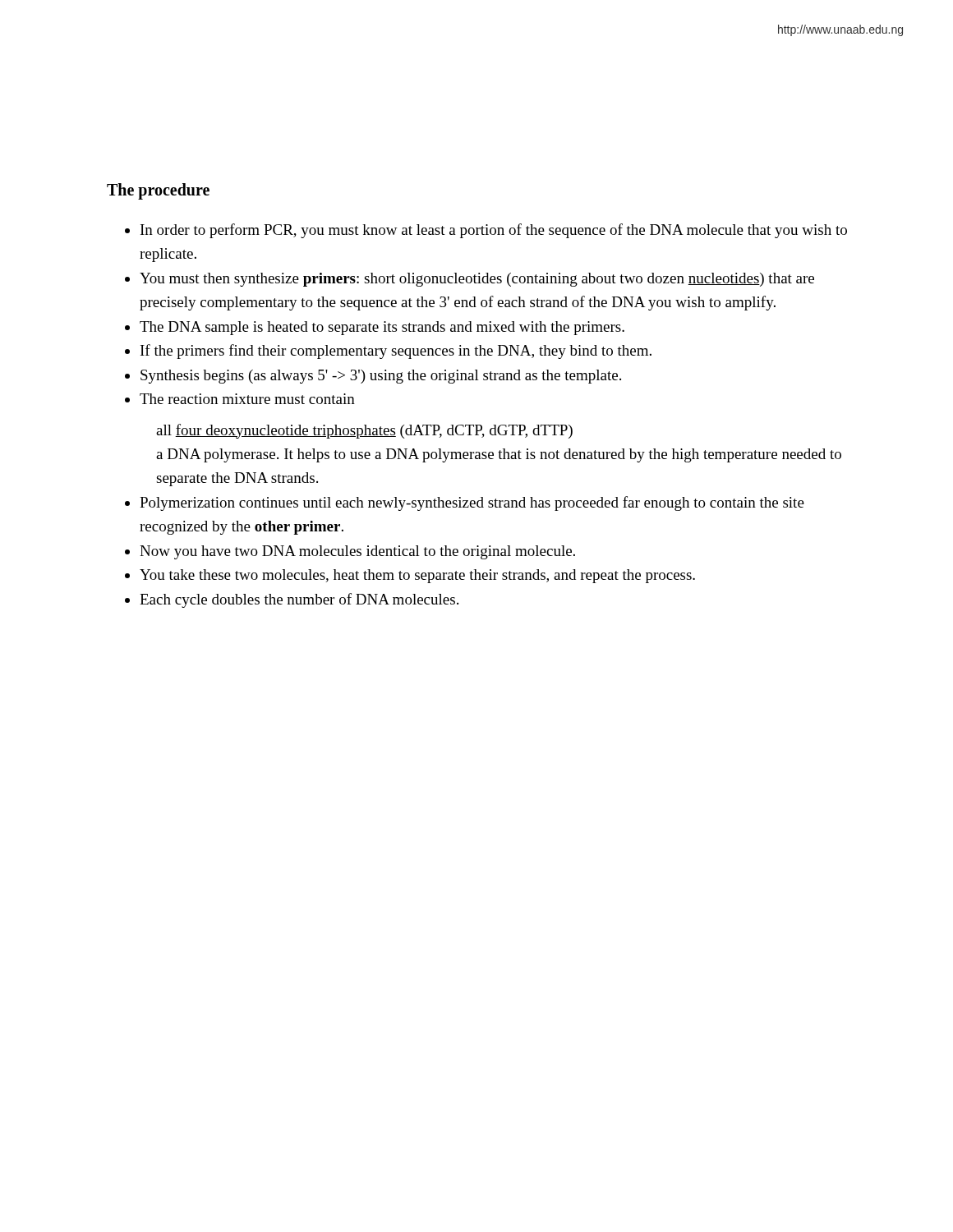
Task: Click the passage that begins "Now you have two"
Action: coord(505,551)
